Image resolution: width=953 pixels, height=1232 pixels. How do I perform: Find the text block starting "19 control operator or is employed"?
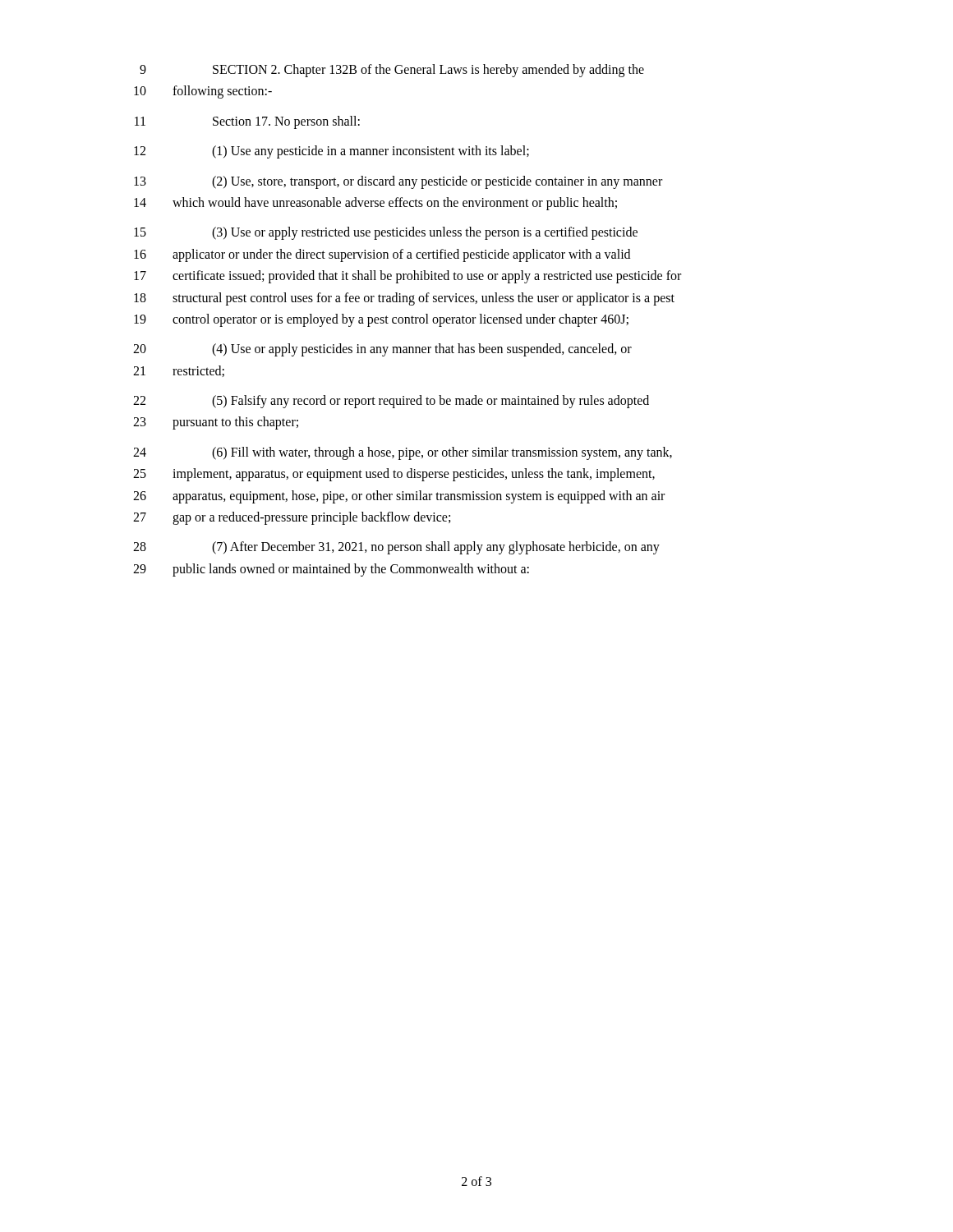click(x=476, y=320)
